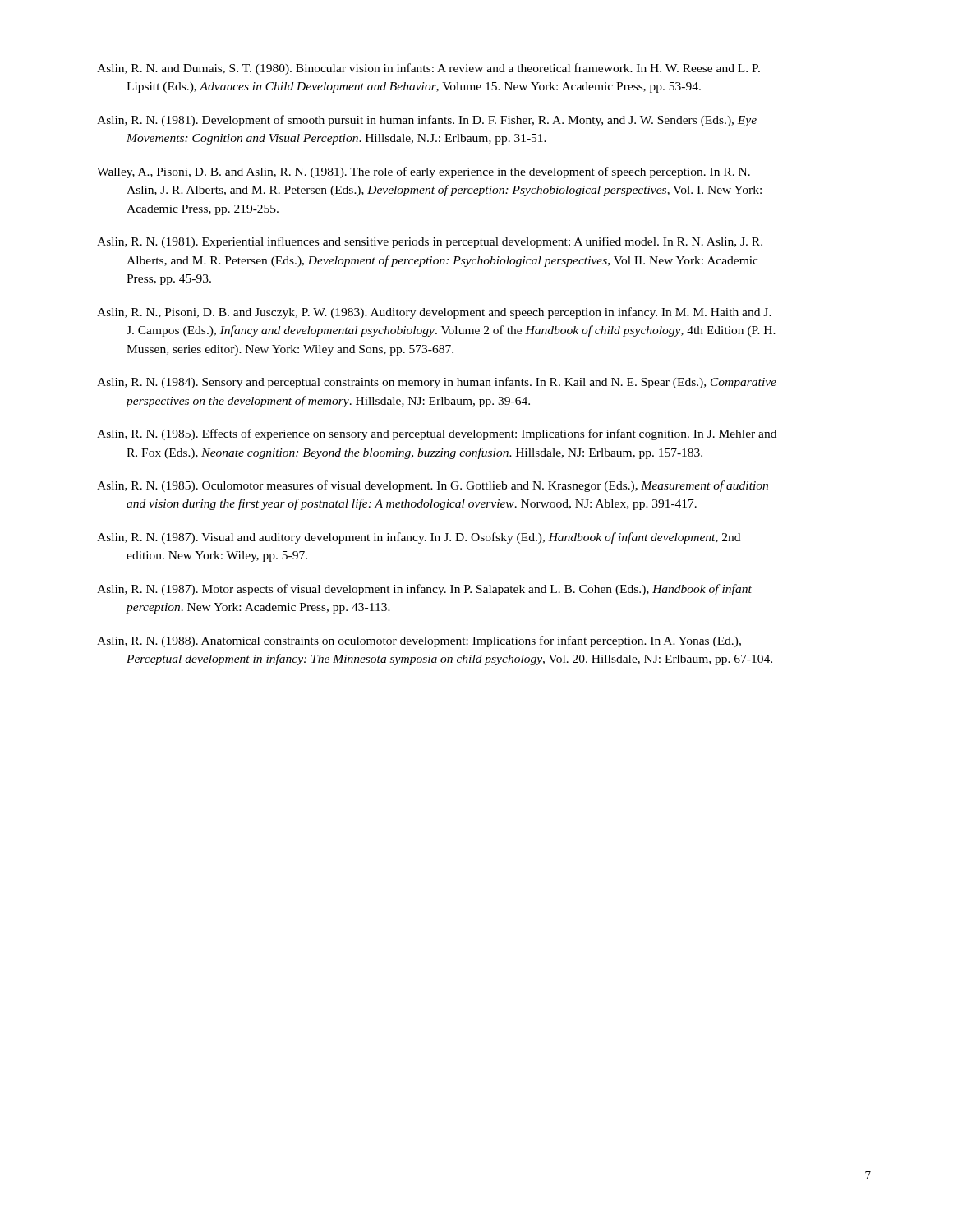Image resolution: width=953 pixels, height=1232 pixels.
Task: Navigate to the block starting "Aslin, R. N. (1987). Visual and auditory"
Action: (419, 546)
